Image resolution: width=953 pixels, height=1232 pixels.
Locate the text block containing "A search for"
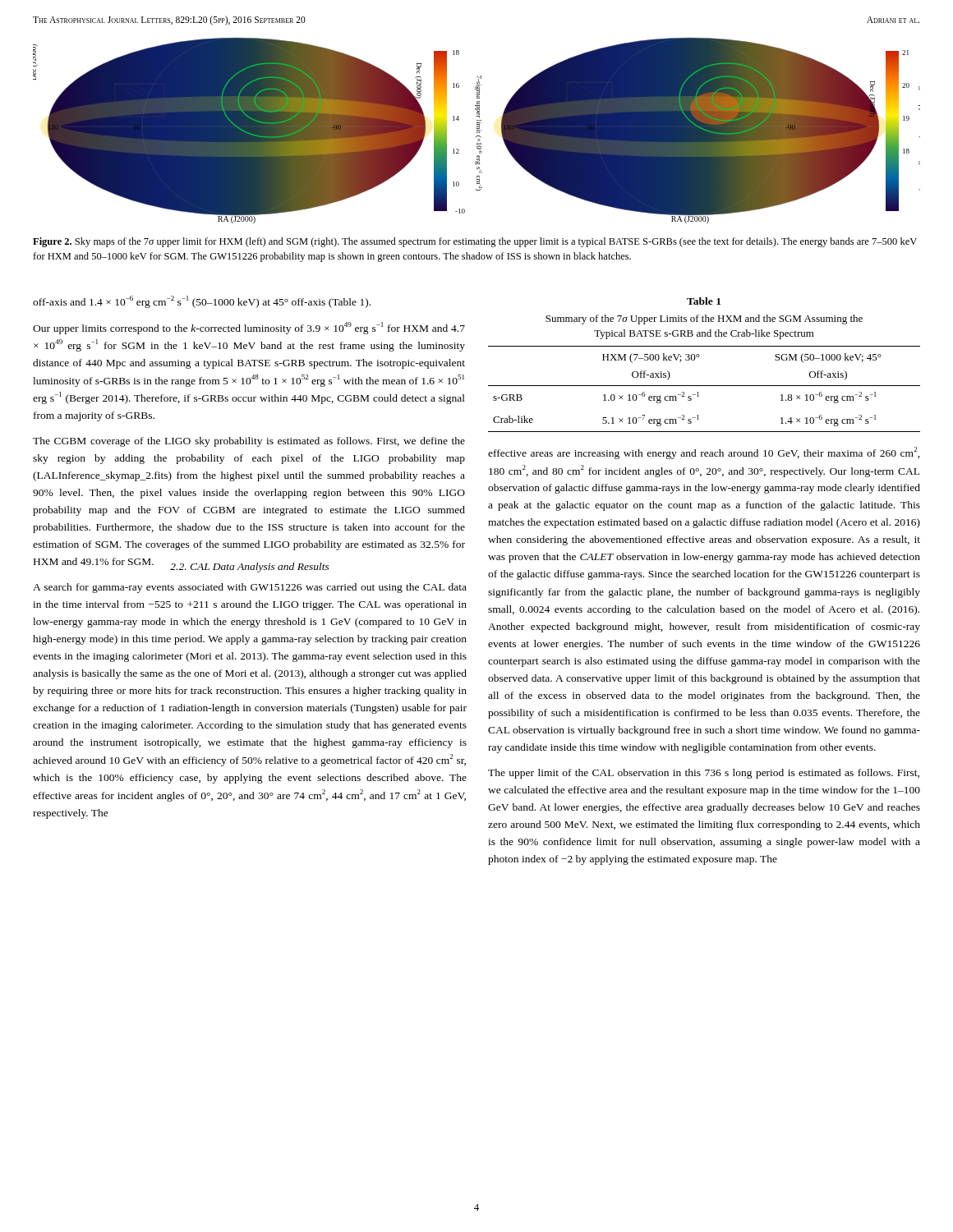click(x=250, y=700)
